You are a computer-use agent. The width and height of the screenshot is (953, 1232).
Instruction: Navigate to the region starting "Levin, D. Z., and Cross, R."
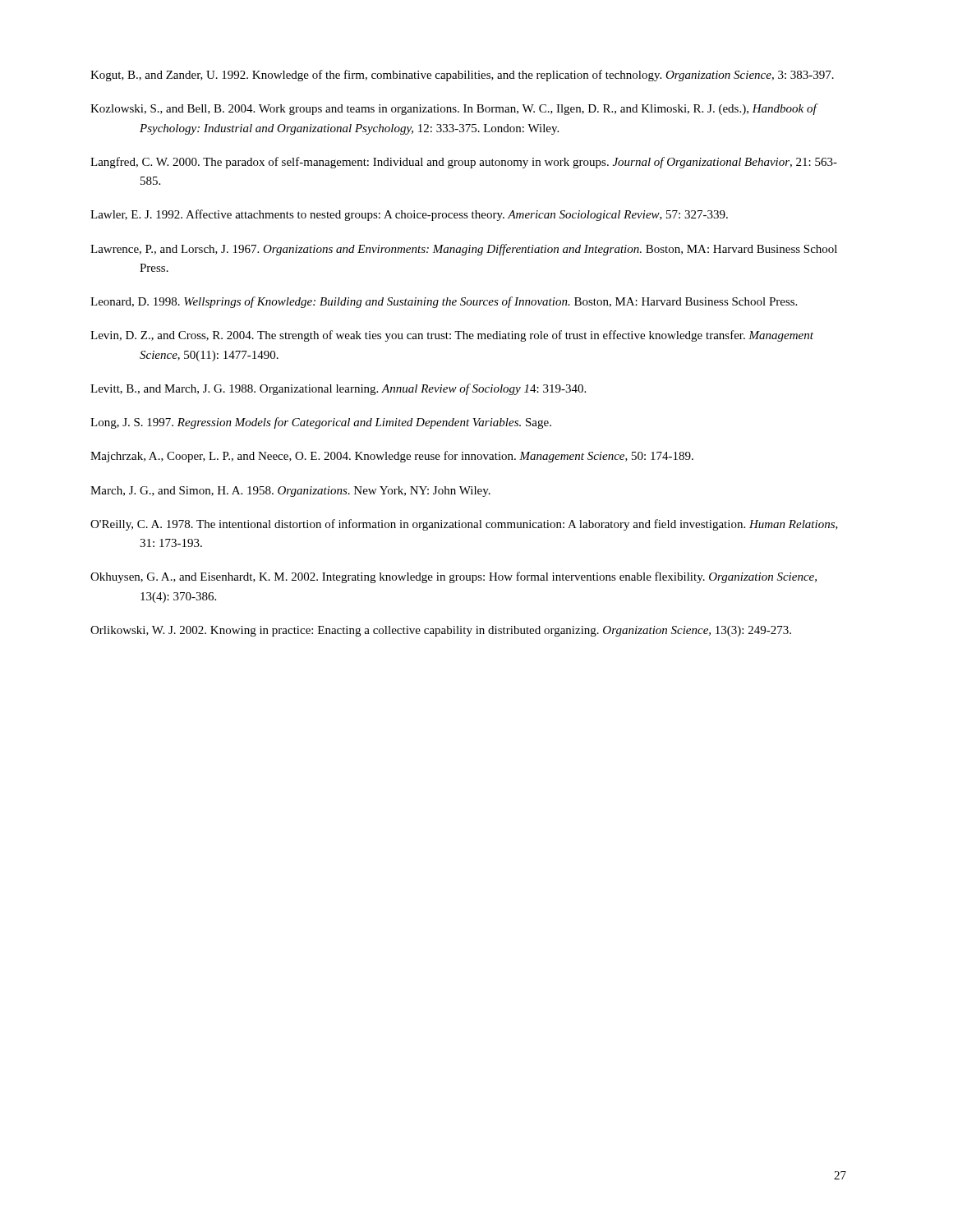pyautogui.click(x=452, y=345)
